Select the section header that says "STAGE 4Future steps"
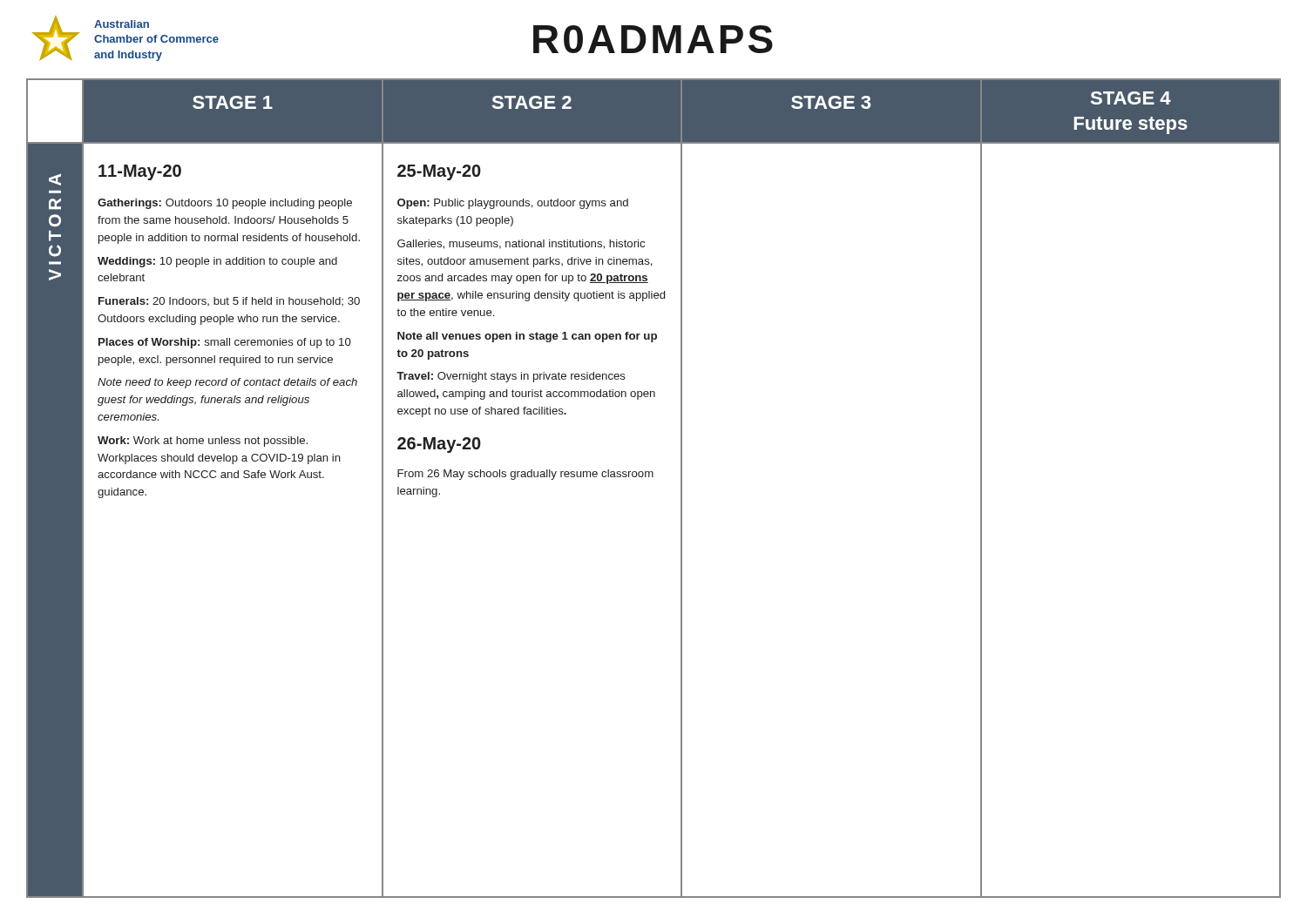Viewport: 1307px width, 924px height. pyautogui.click(x=1130, y=110)
